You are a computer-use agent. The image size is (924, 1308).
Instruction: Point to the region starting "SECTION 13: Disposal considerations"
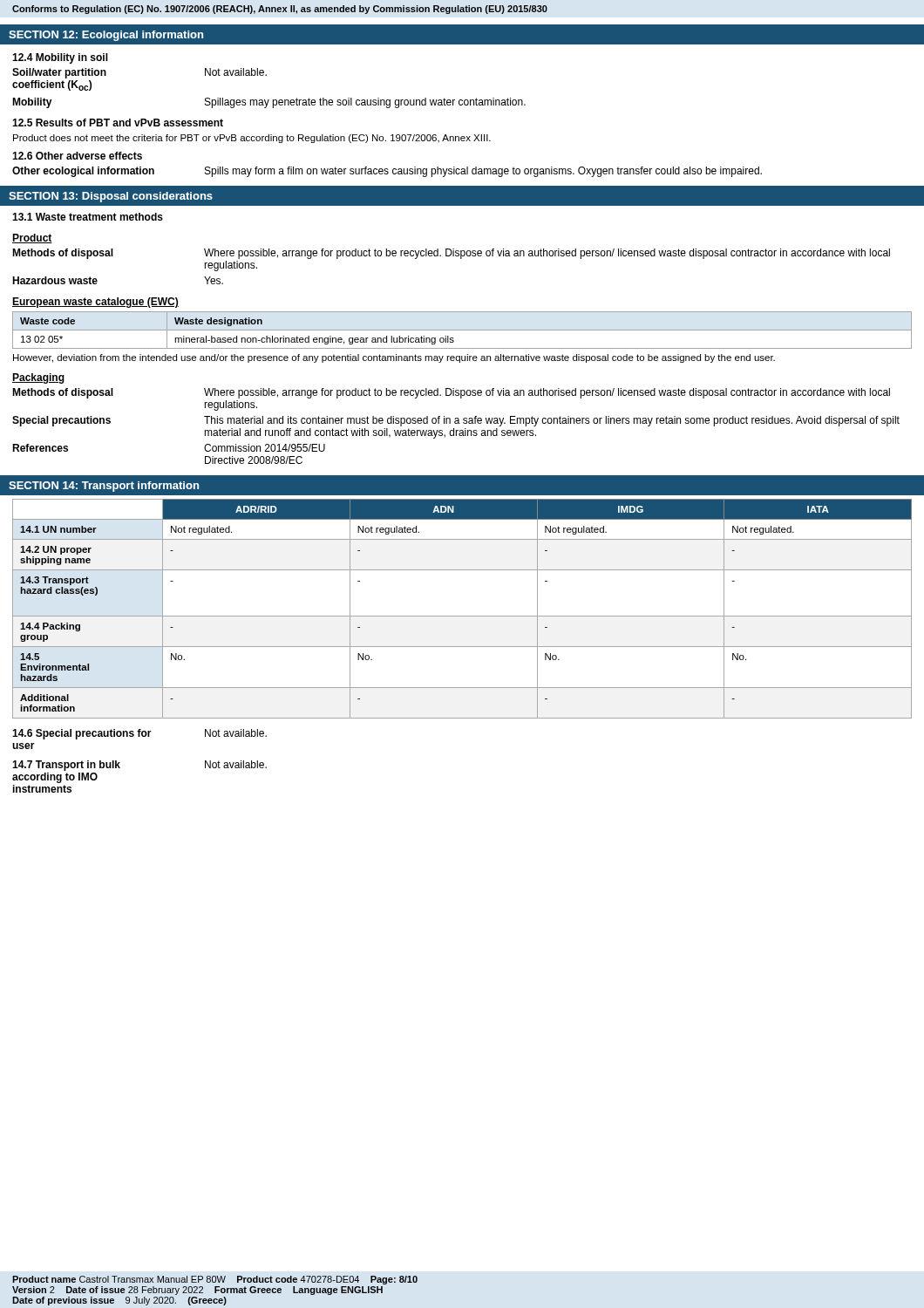pos(111,196)
